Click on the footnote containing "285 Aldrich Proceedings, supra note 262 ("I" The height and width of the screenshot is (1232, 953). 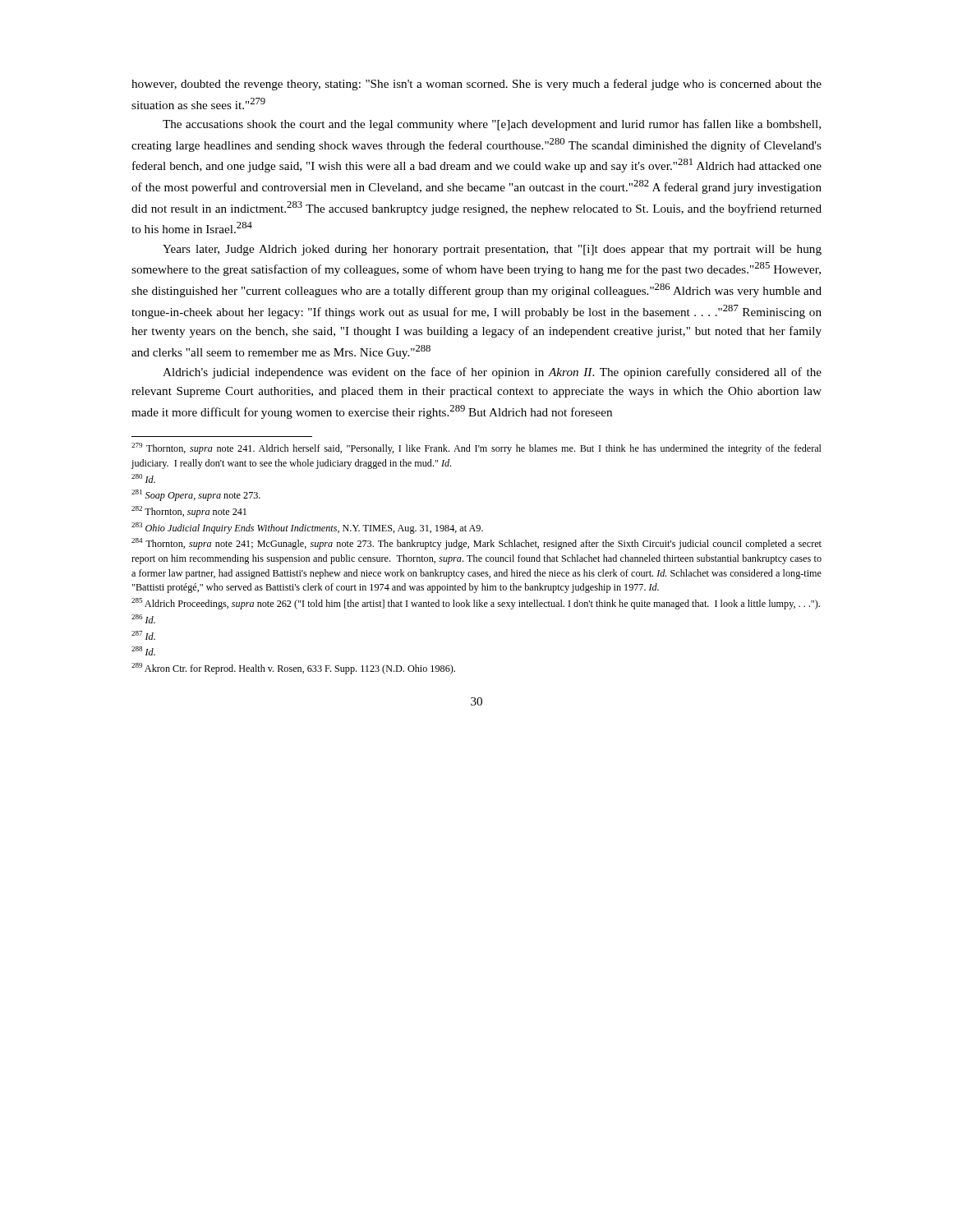click(476, 603)
